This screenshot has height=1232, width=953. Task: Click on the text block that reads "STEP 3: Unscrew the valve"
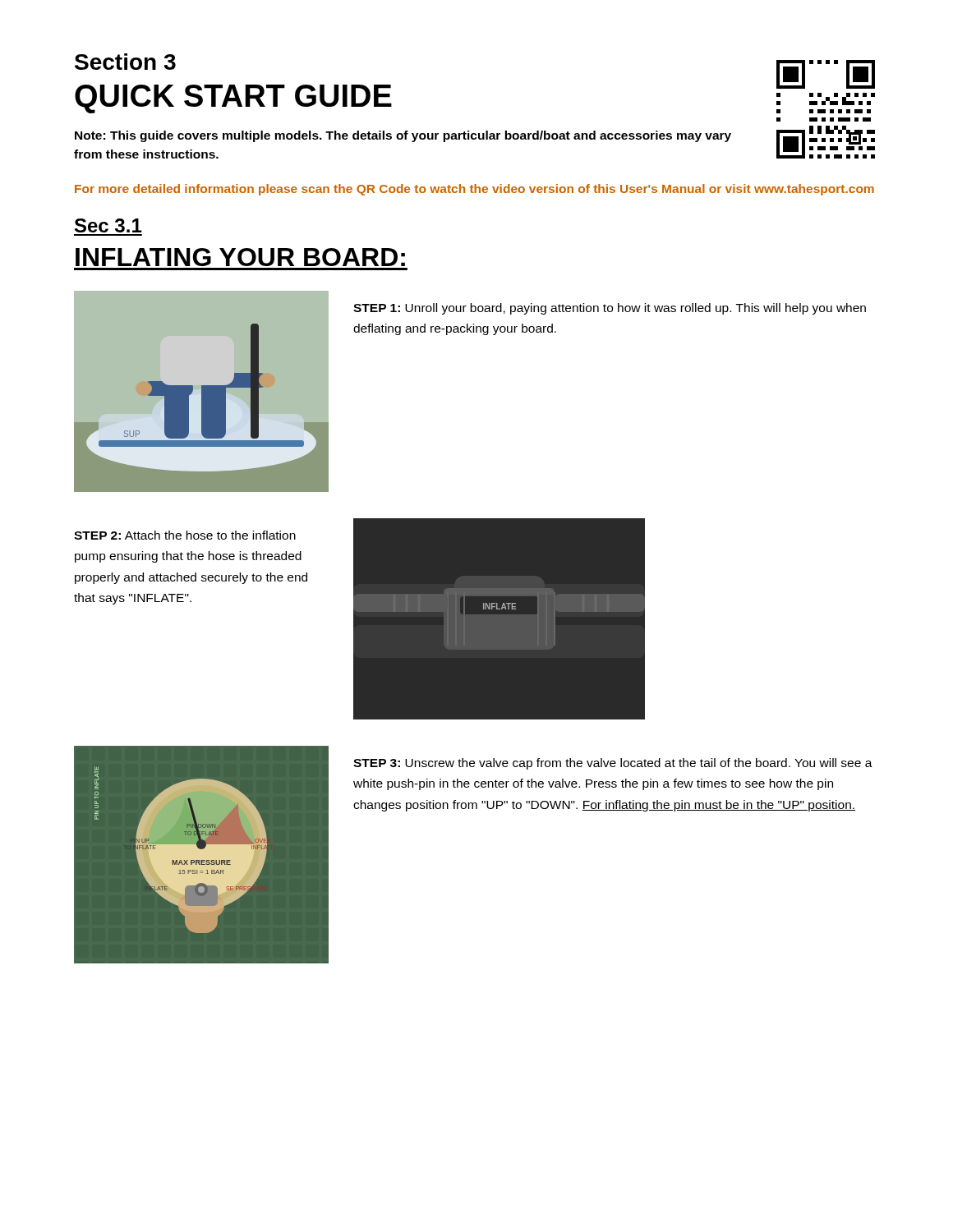pyautogui.click(x=613, y=783)
